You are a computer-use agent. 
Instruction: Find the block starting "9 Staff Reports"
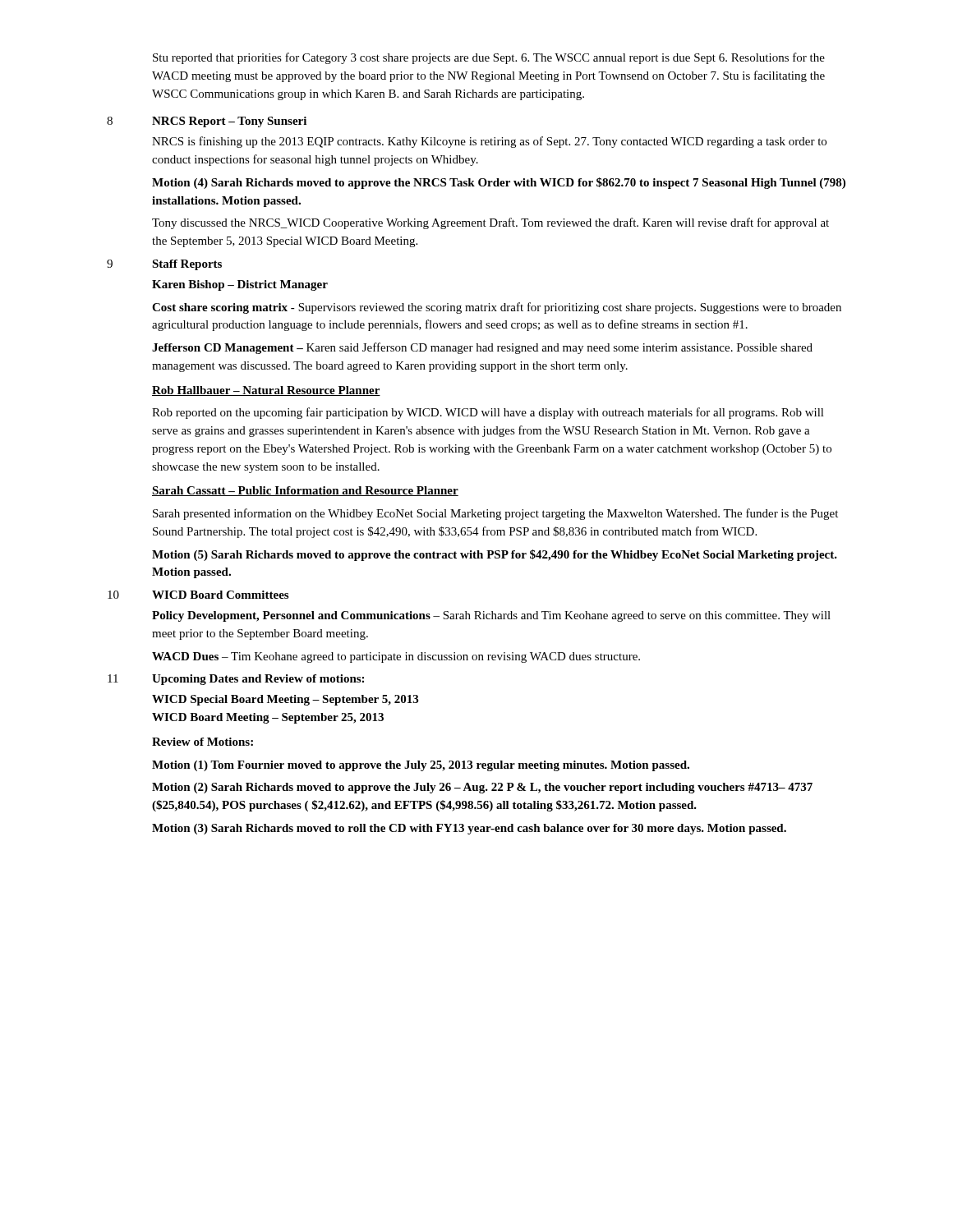click(164, 265)
